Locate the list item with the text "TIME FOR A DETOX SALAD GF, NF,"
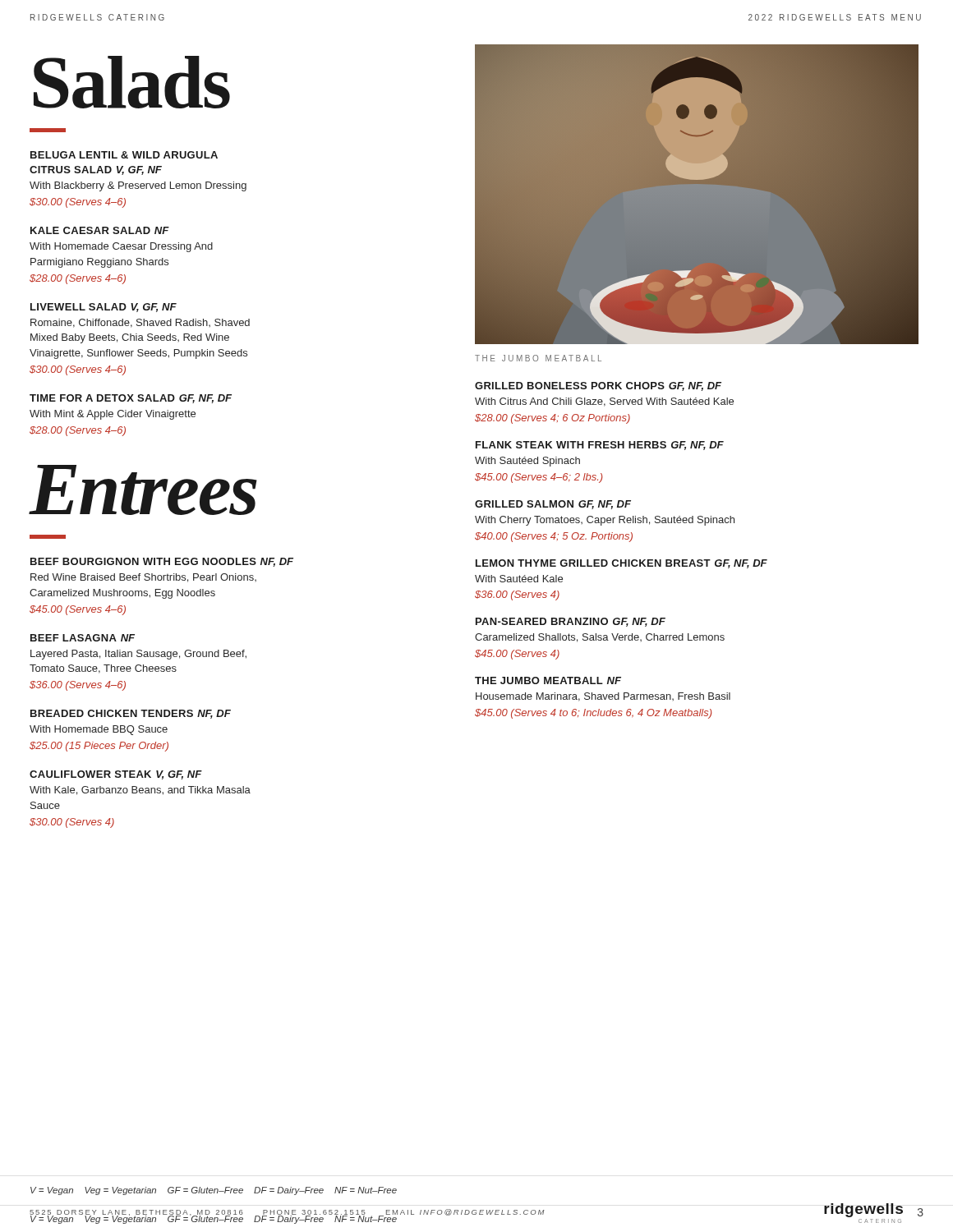Viewport: 953px width, 1232px height. (x=131, y=399)
